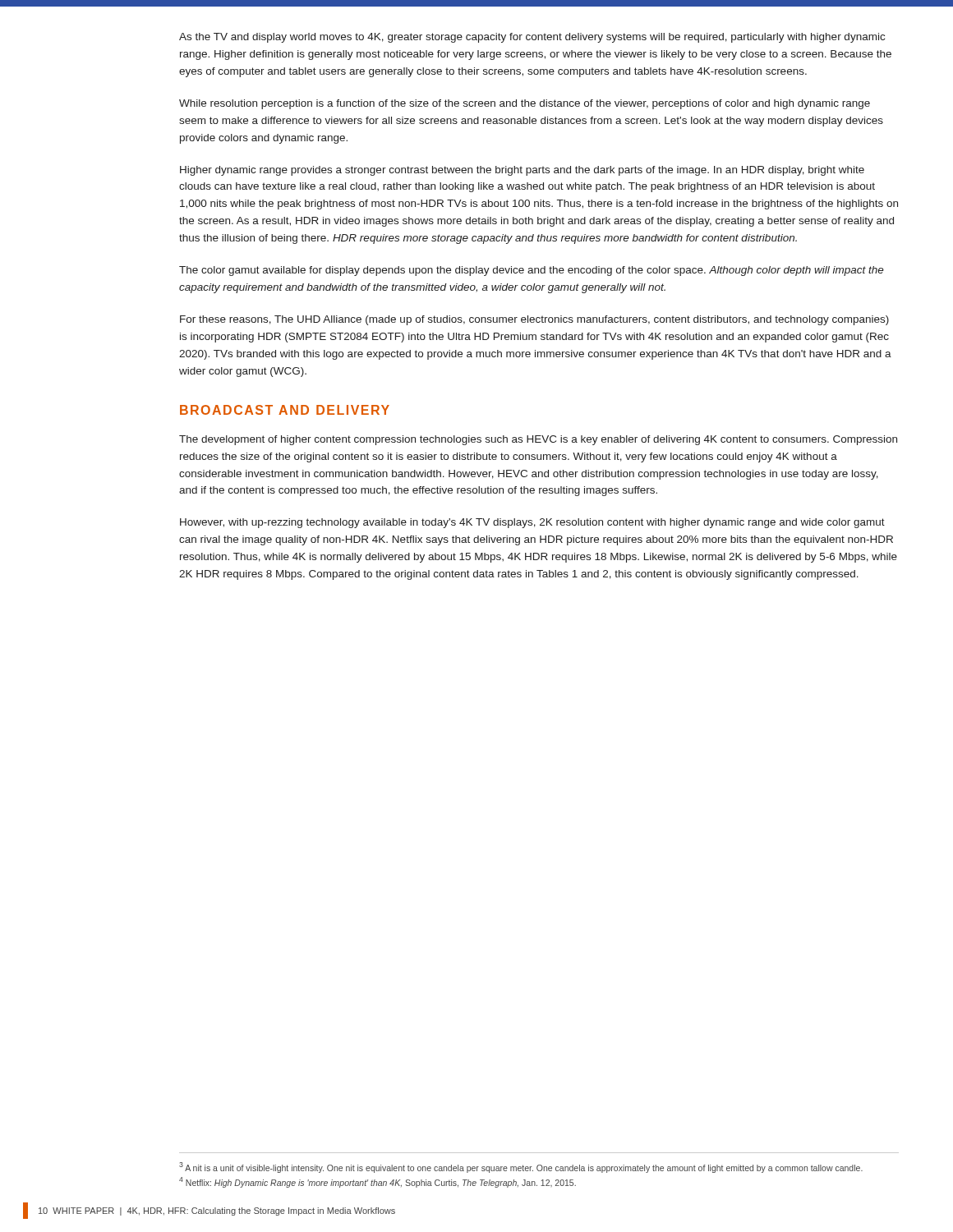
Task: Navigate to the text starting "4 Netflix: High Dynamic Range is 'more important'"
Action: point(378,1181)
